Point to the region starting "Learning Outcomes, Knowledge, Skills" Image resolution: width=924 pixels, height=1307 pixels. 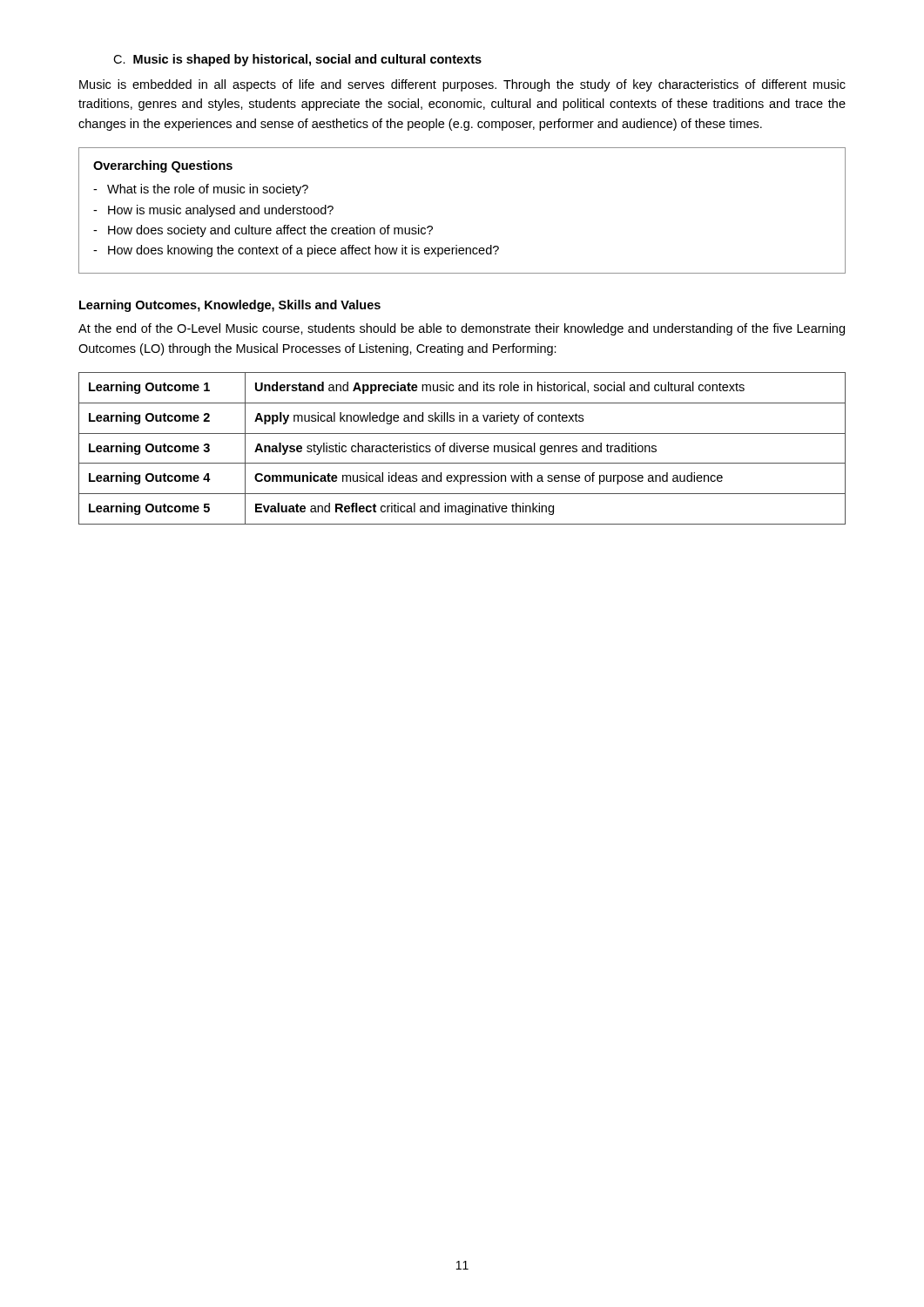pos(230,306)
